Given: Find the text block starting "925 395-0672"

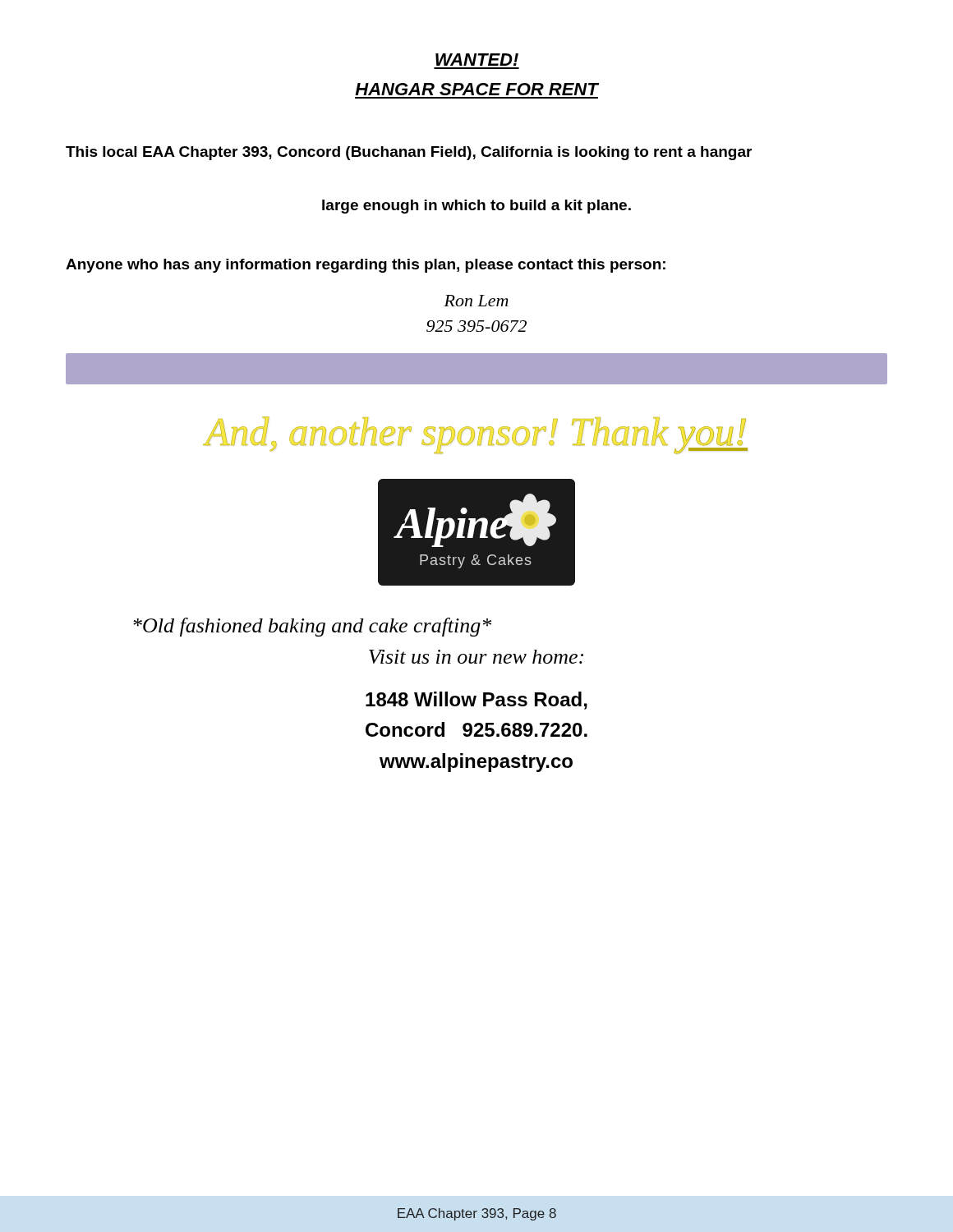Looking at the screenshot, I should (476, 325).
